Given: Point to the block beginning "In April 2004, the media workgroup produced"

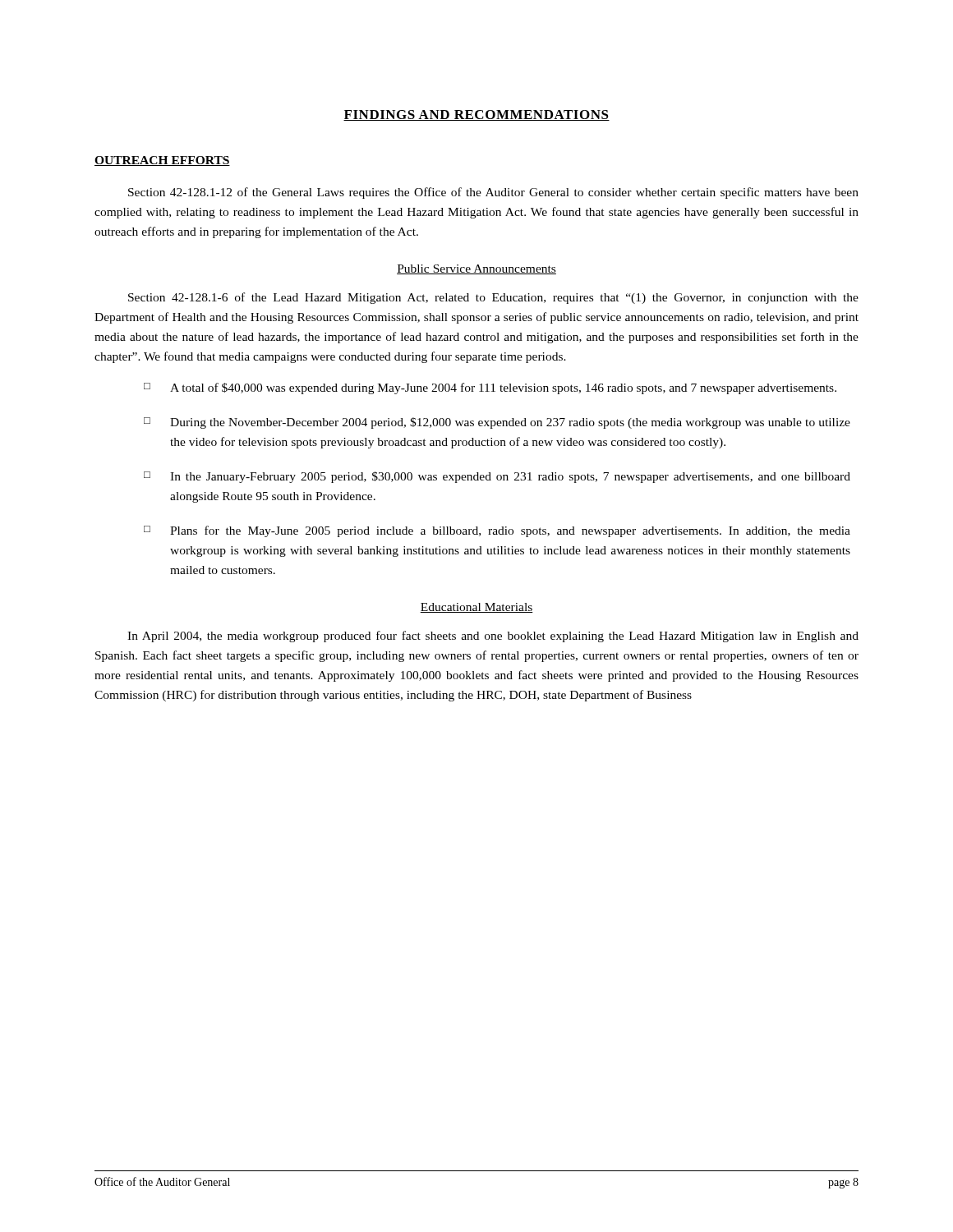Looking at the screenshot, I should click(x=476, y=666).
